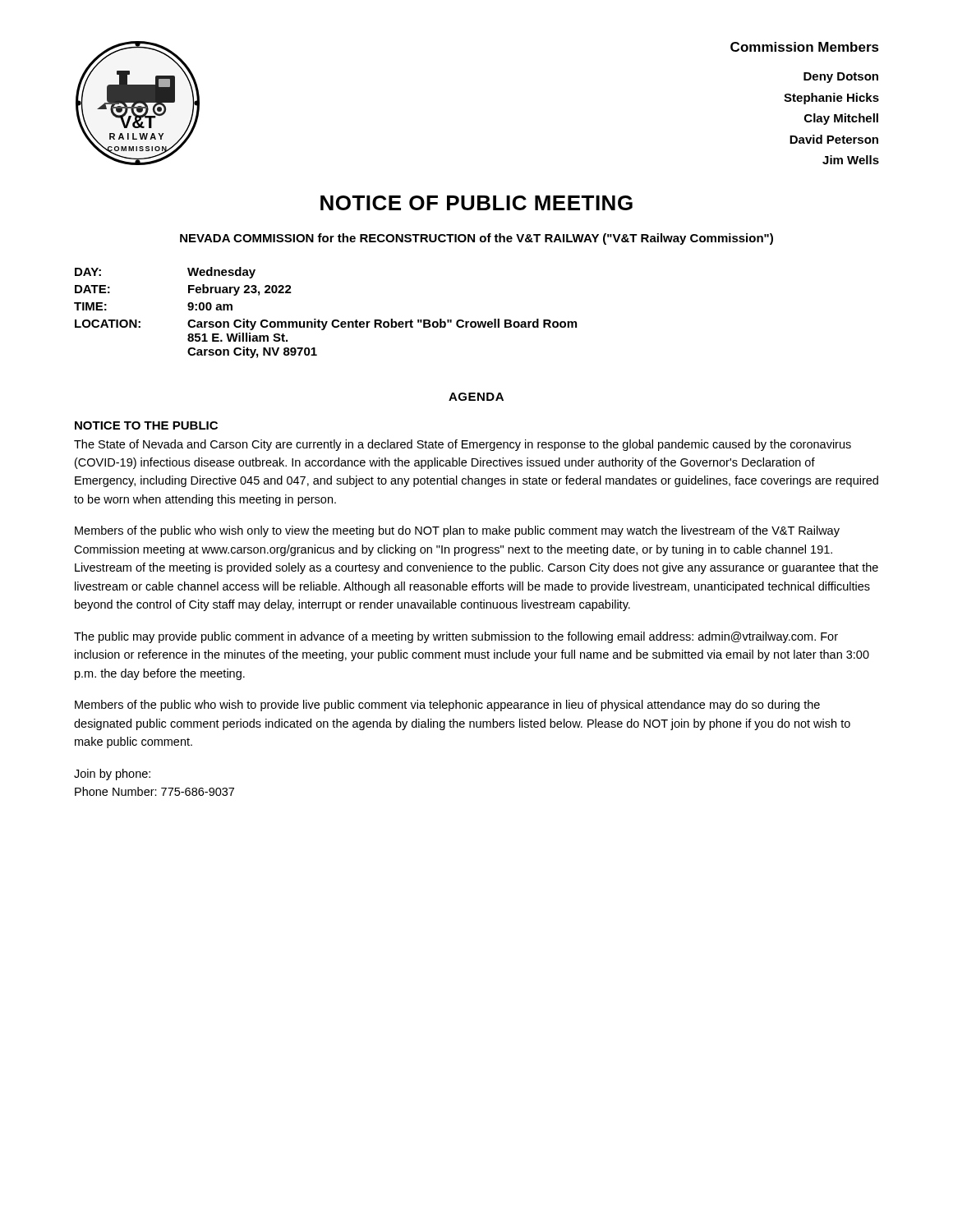Find the block on this page that starts "Commission Members Deny Dotson Stephanie Hicks"
Image resolution: width=953 pixels, height=1232 pixels.
[x=789, y=105]
